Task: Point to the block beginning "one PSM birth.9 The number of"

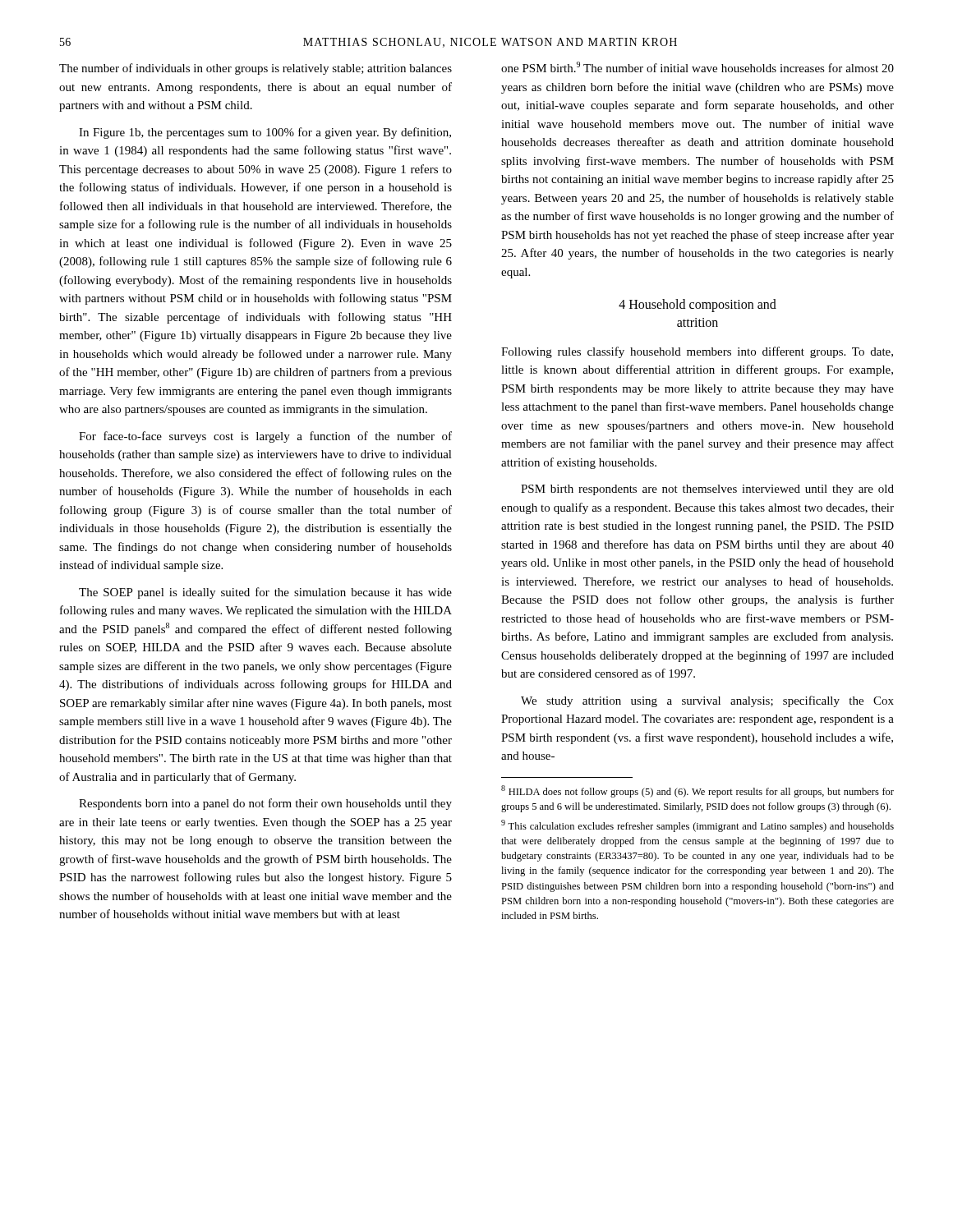Action: point(698,170)
